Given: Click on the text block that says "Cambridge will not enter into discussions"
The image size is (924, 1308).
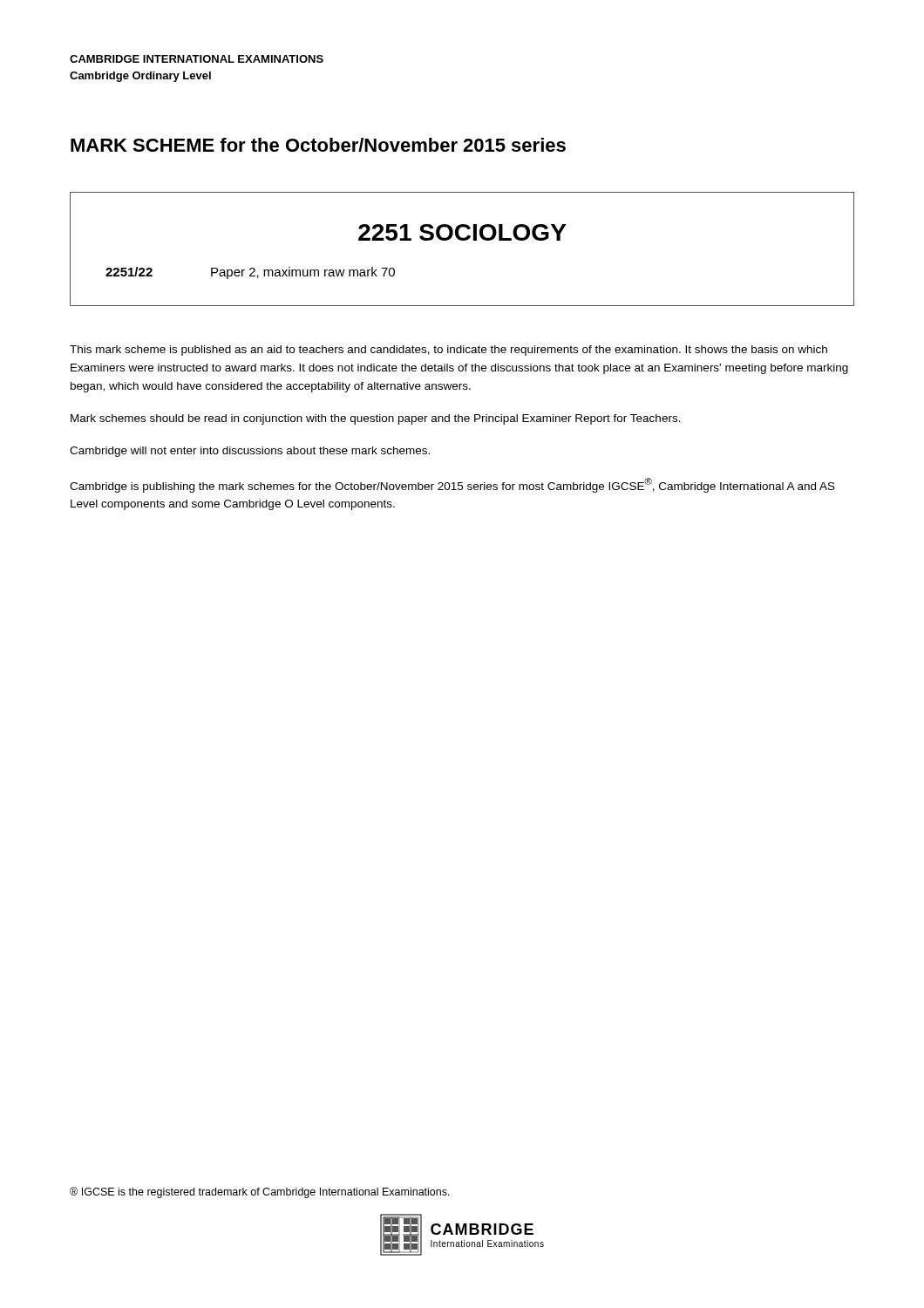Looking at the screenshot, I should 250,452.
